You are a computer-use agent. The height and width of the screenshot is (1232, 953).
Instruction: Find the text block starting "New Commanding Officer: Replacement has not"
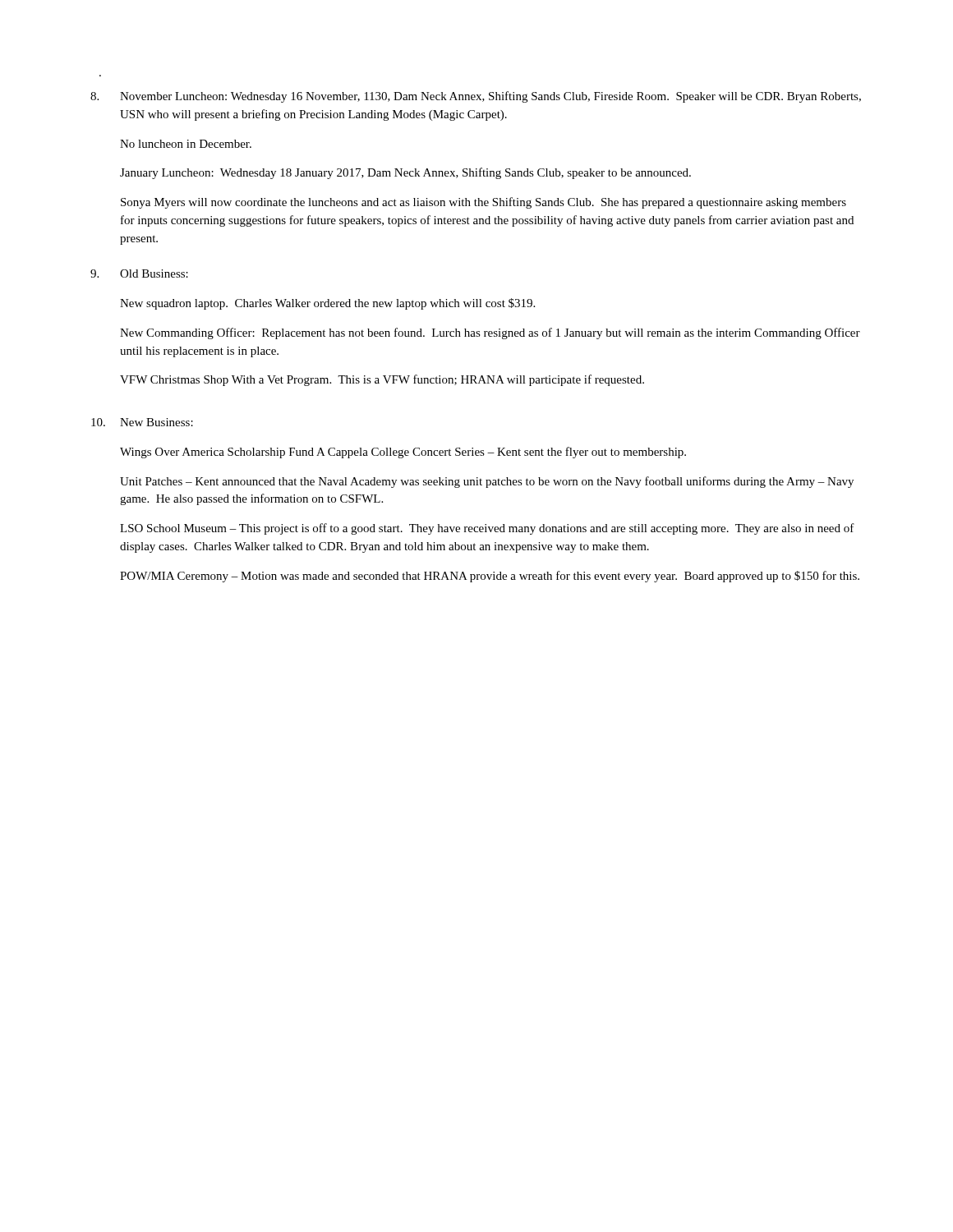[x=490, y=341]
